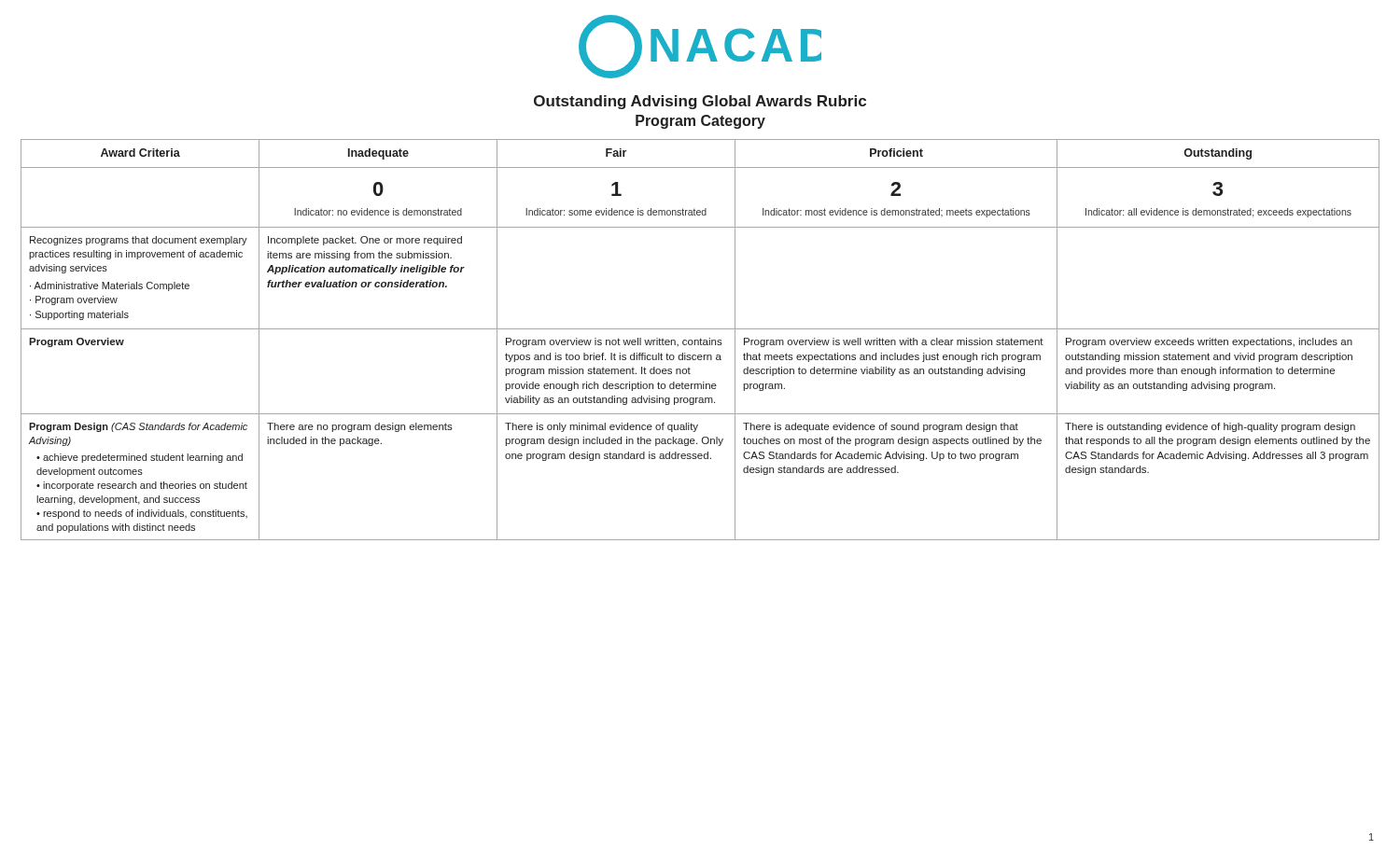1400x850 pixels.
Task: Select the logo
Action: [x=700, y=49]
